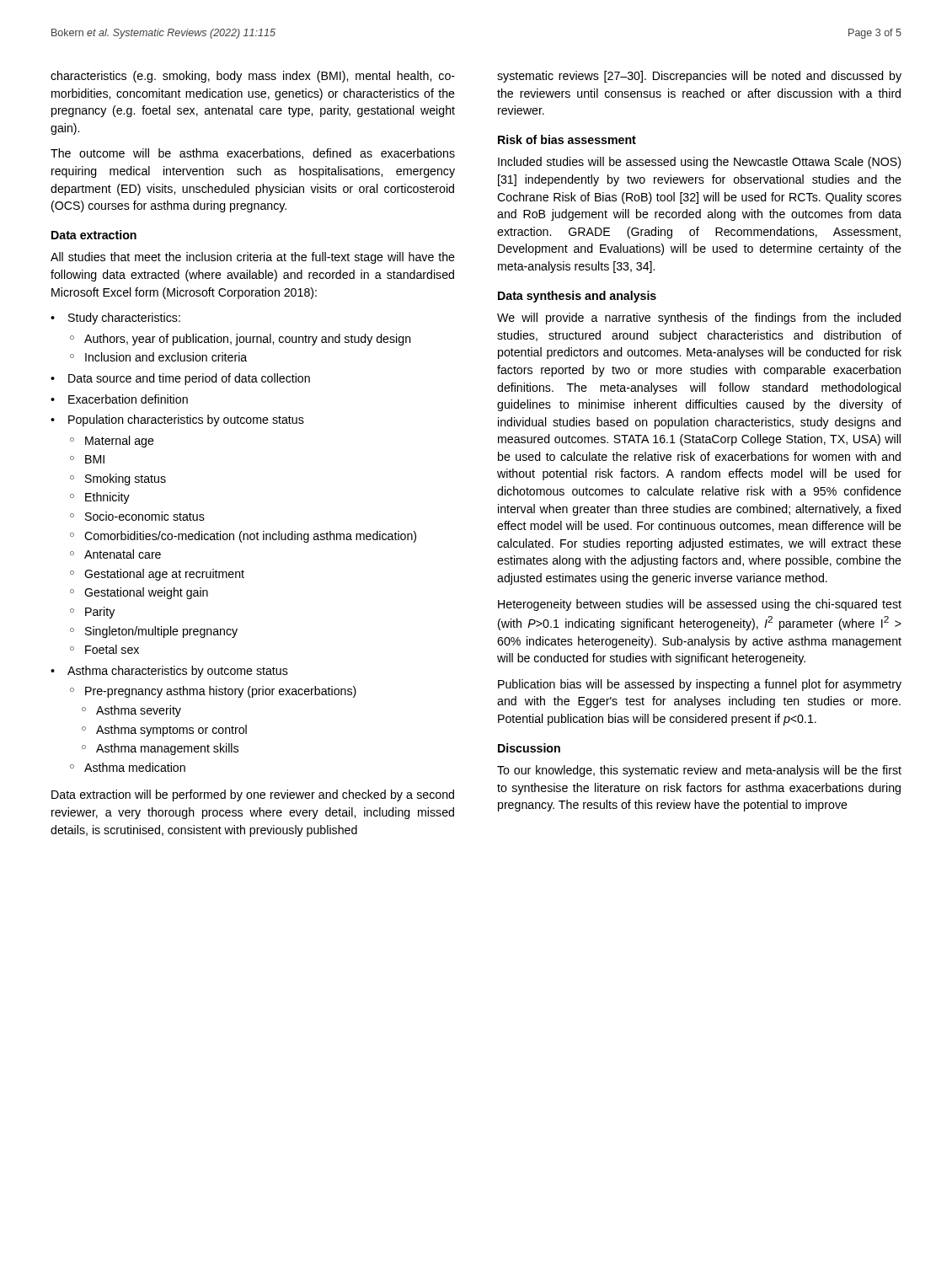The height and width of the screenshot is (1264, 952).
Task: Where does it say "○ Asthma management skills"?
Action: [x=160, y=749]
